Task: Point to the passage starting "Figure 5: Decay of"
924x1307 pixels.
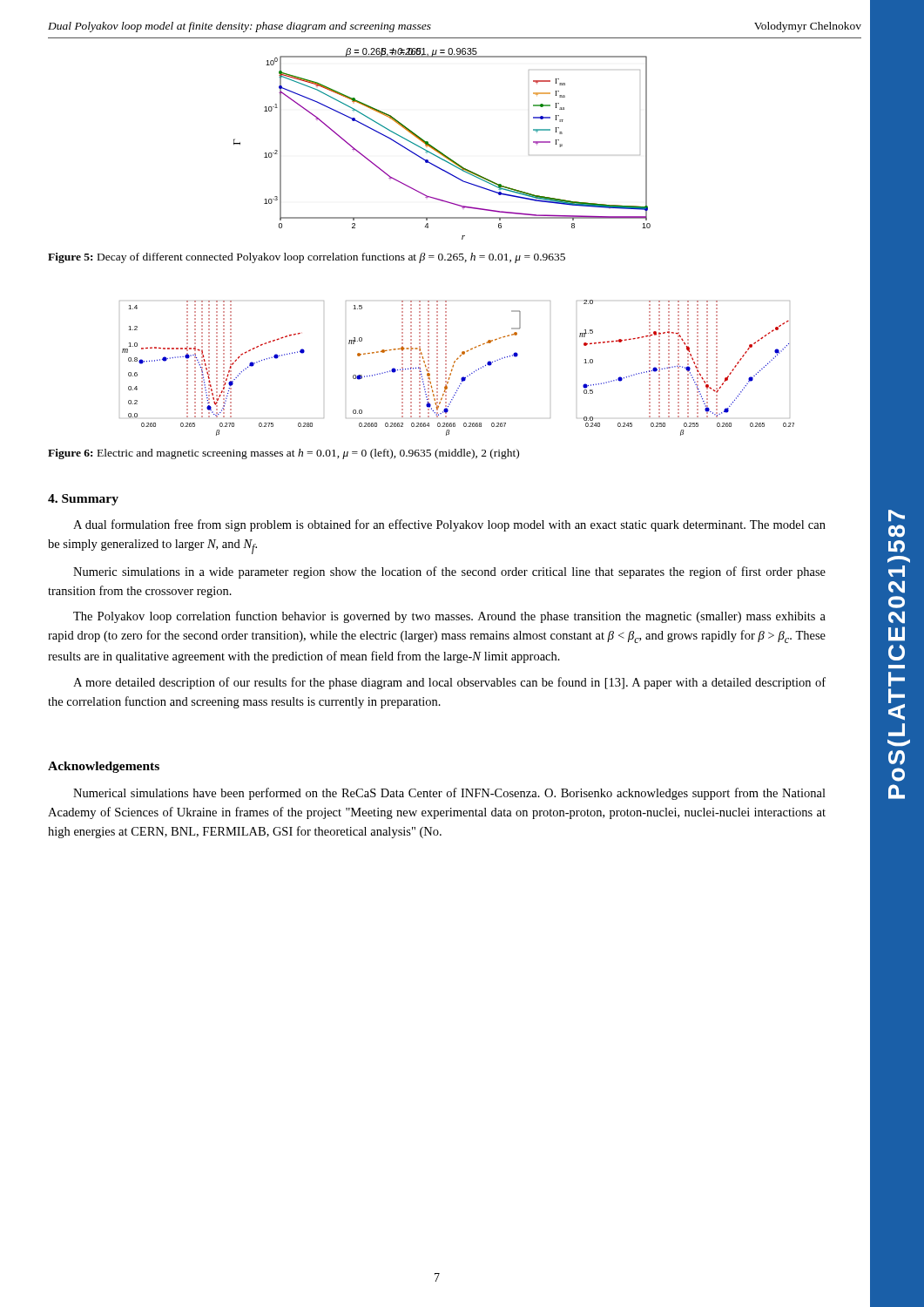Action: (x=307, y=257)
